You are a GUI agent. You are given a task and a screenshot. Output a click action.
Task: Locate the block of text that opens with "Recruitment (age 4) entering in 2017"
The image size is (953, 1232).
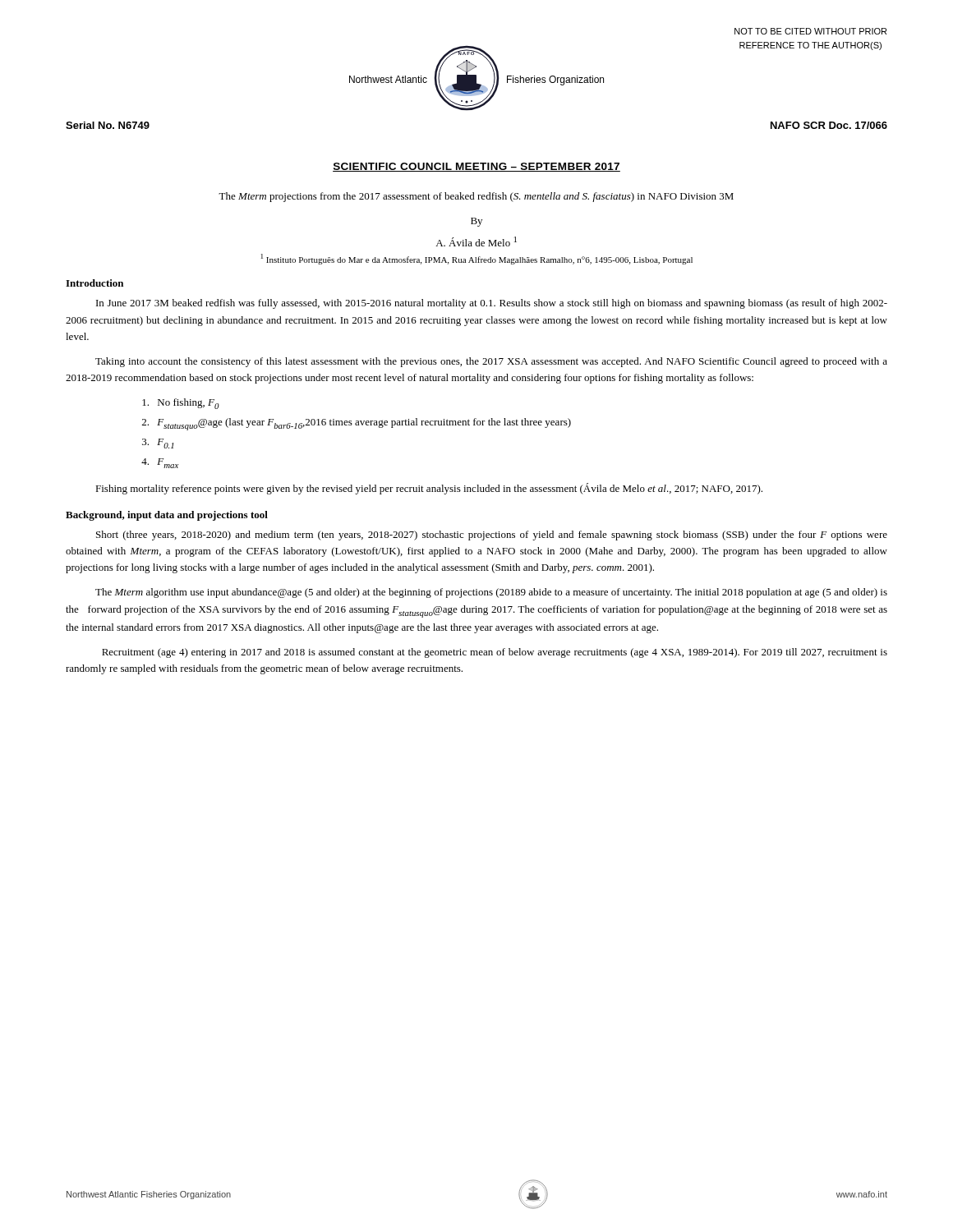point(476,660)
